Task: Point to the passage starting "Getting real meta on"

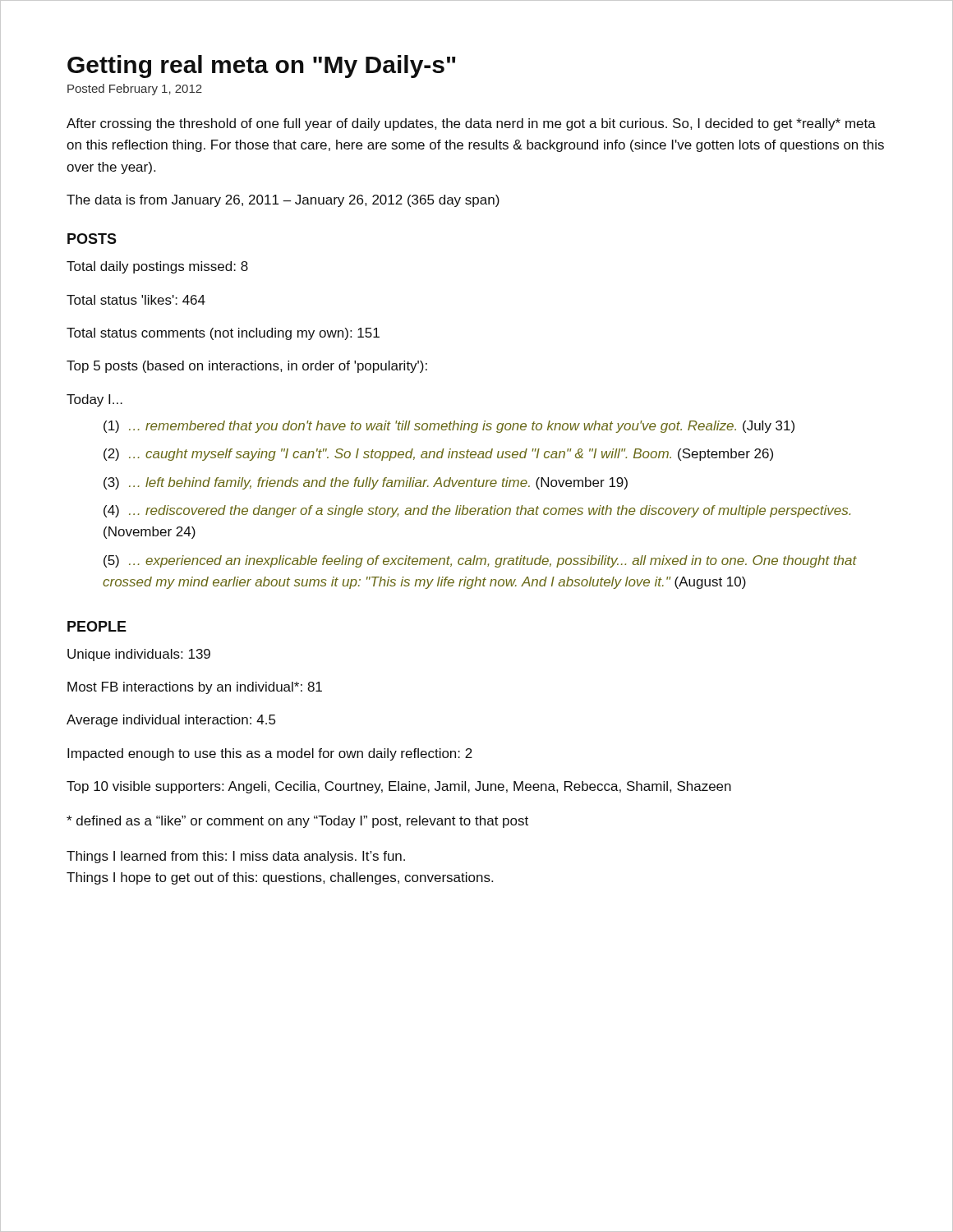Action: coord(262,64)
